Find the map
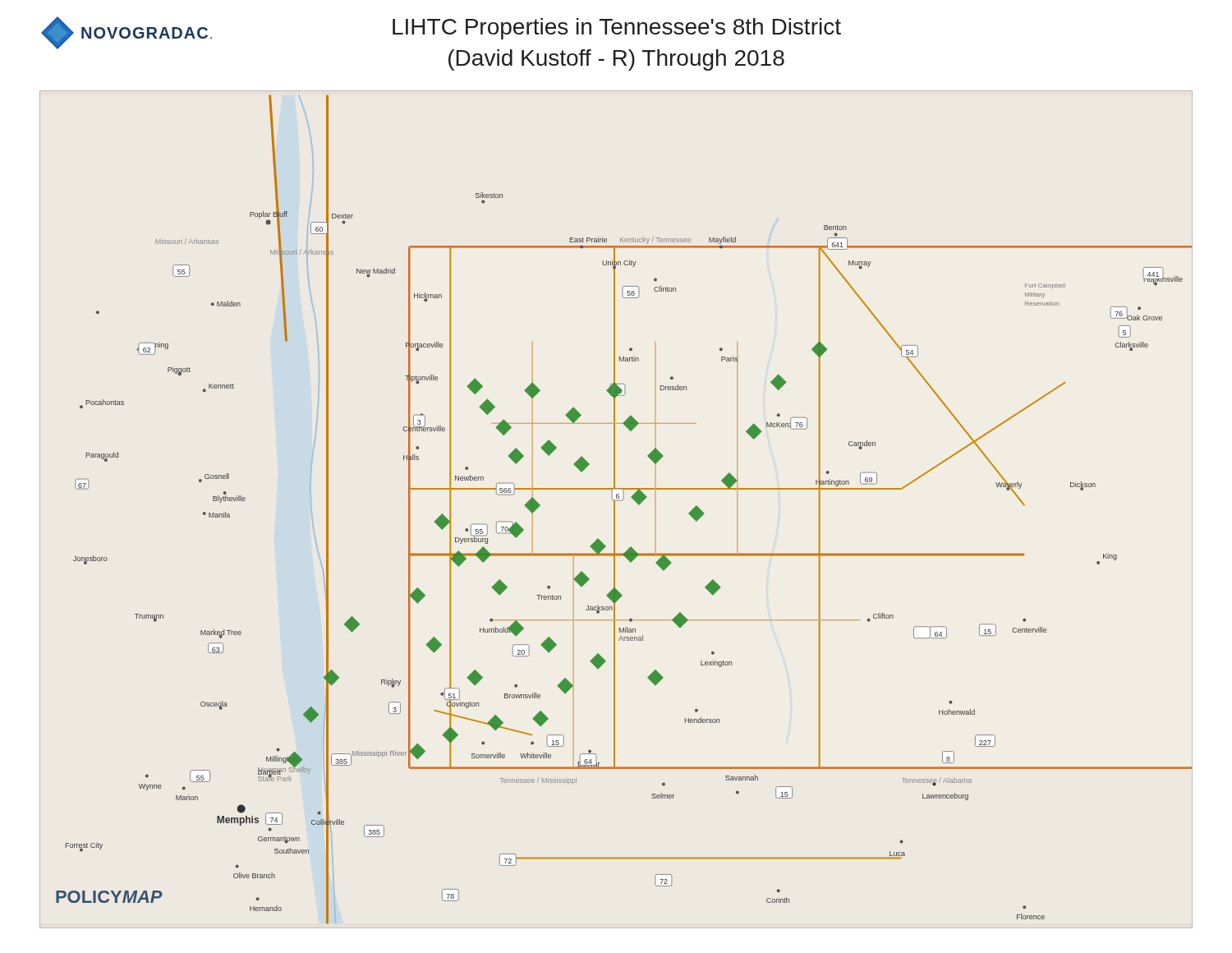Image resolution: width=1232 pixels, height=953 pixels. [616, 509]
